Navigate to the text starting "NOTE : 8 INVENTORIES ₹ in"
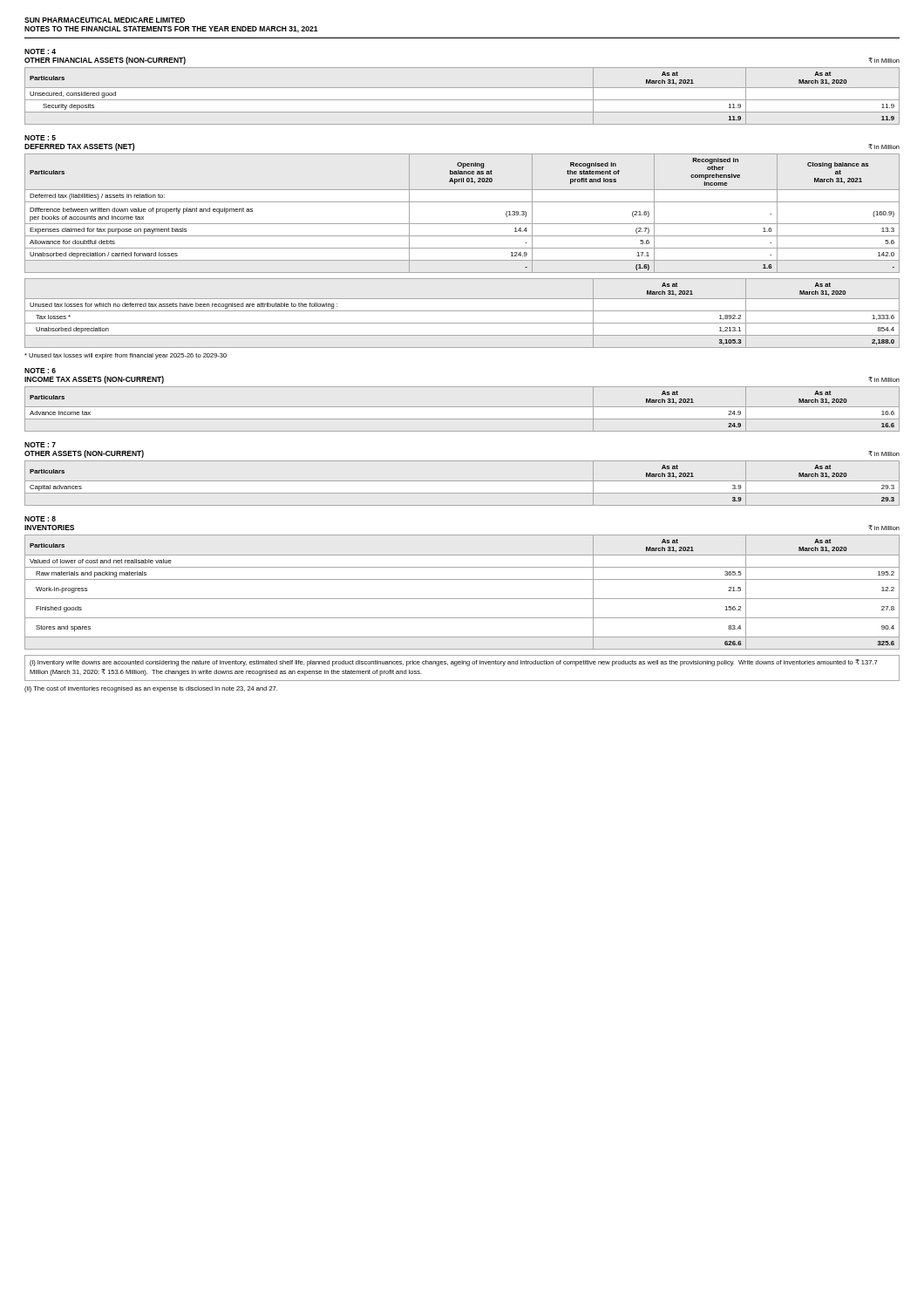Image resolution: width=924 pixels, height=1308 pixels. pos(462,523)
